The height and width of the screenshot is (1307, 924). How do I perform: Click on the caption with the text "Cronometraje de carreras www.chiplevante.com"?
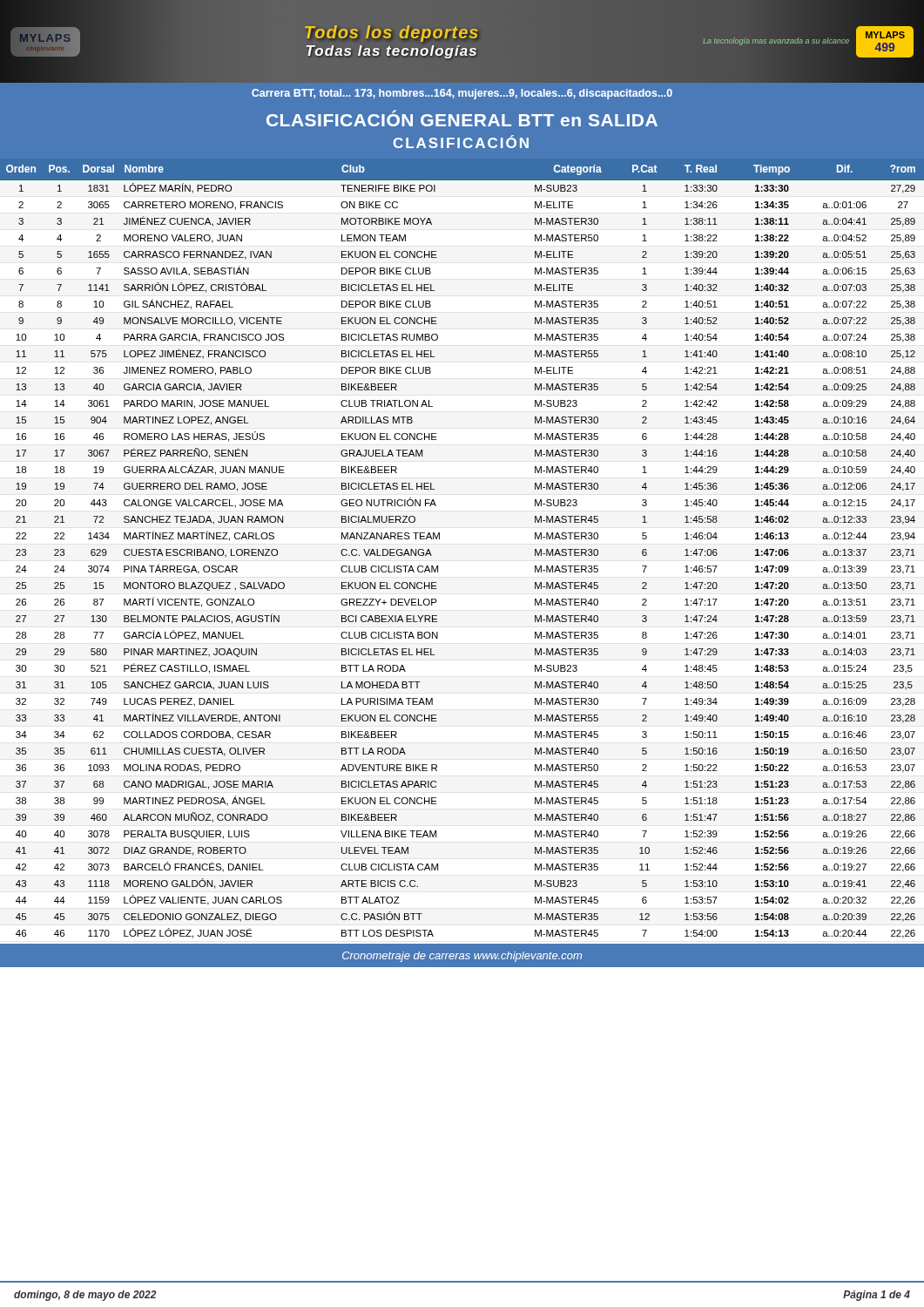pyautogui.click(x=462, y=955)
